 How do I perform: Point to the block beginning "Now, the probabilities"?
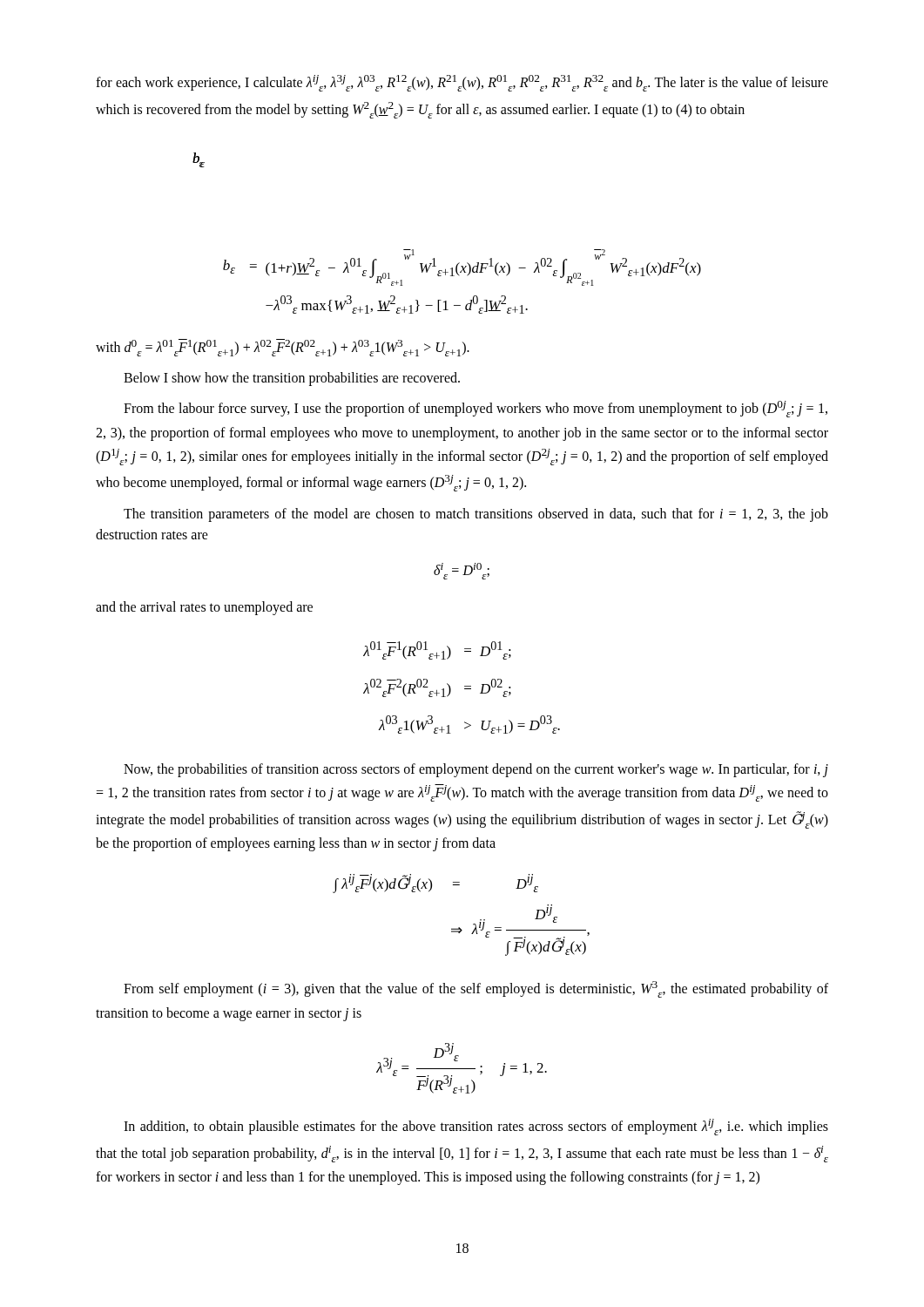(462, 806)
